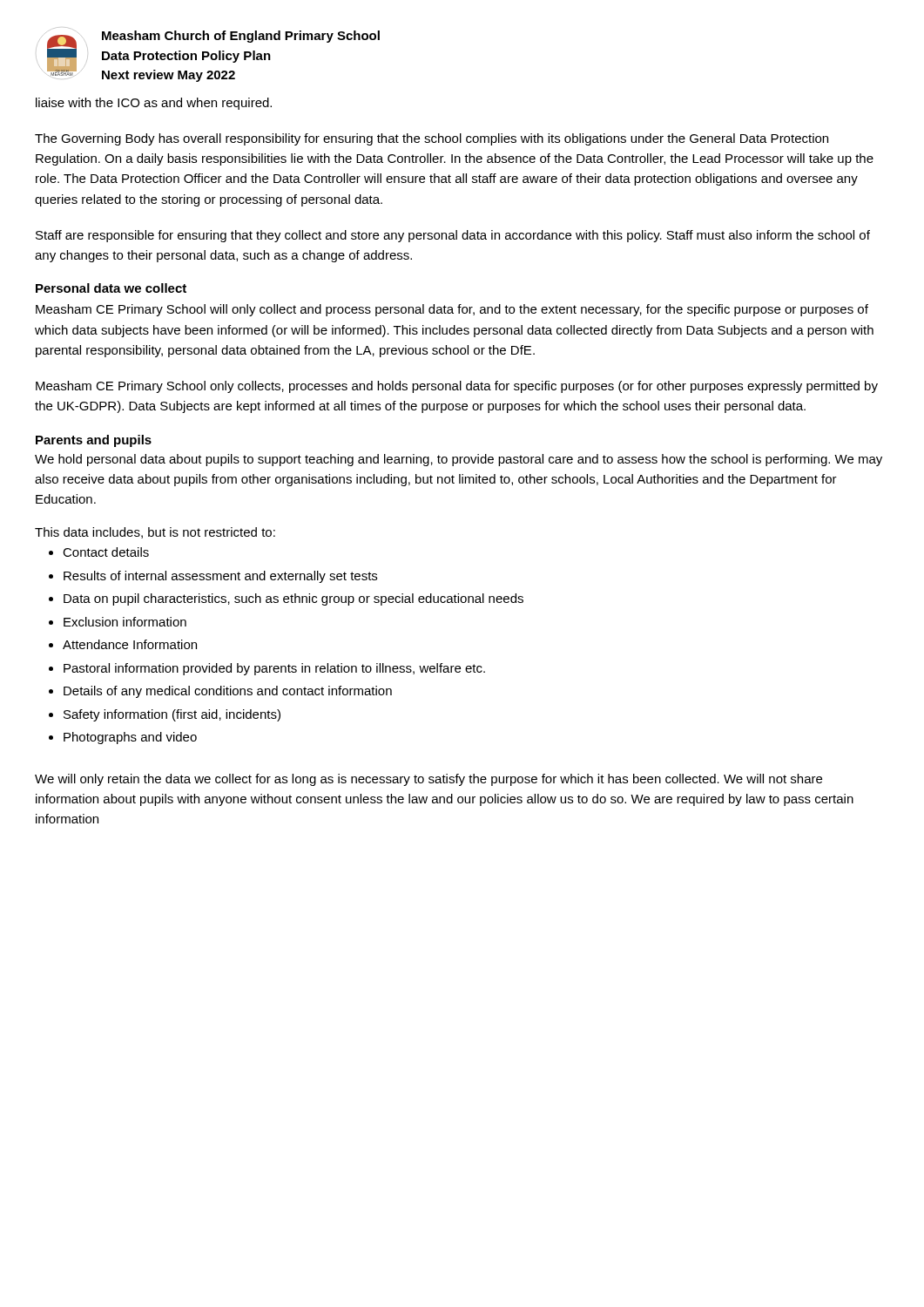Click on the list item with the text "Safety information (first aid, incidents)"
Screen dimensions: 1307x924
[172, 714]
